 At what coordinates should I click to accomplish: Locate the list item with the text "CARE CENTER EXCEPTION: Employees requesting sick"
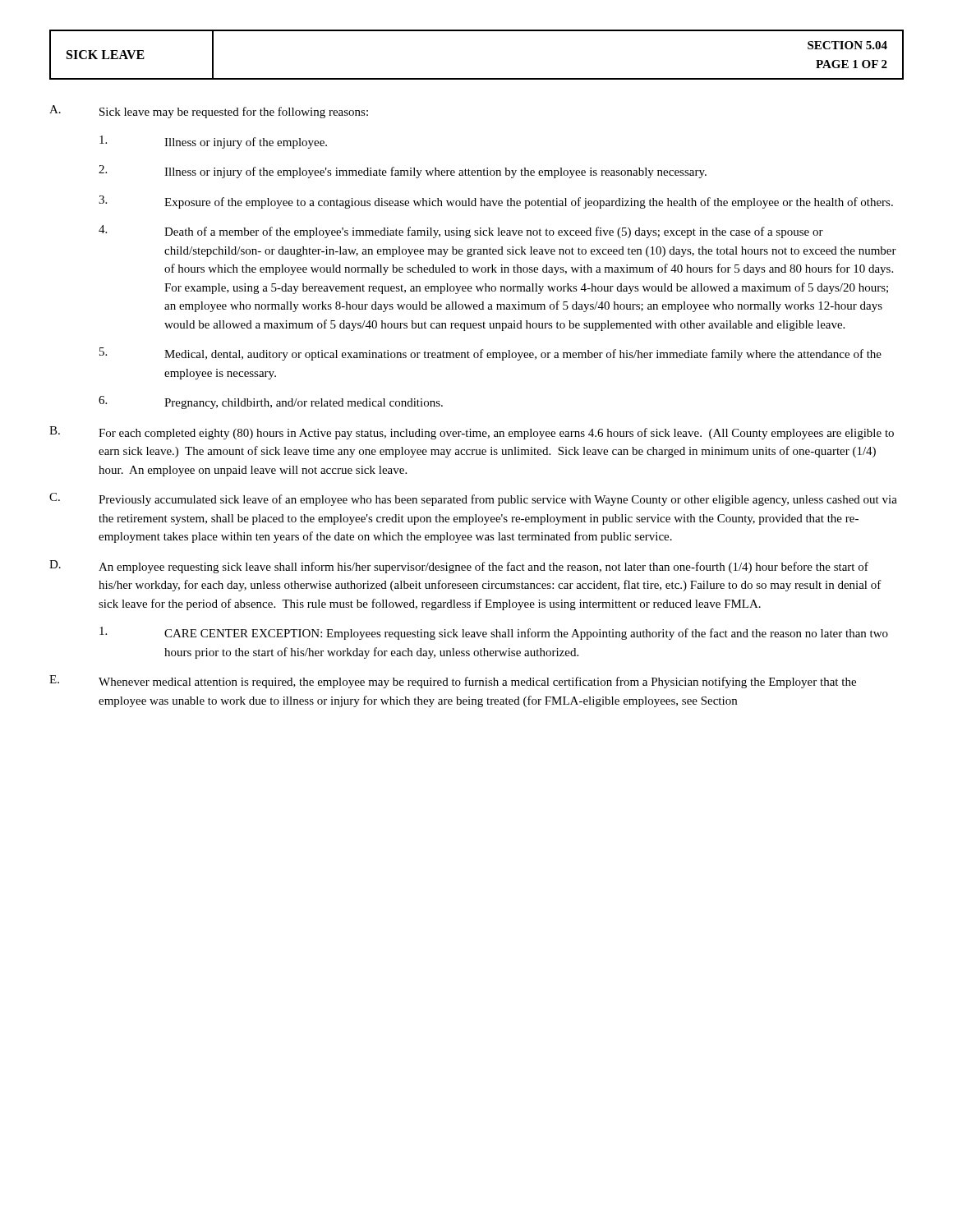[501, 643]
